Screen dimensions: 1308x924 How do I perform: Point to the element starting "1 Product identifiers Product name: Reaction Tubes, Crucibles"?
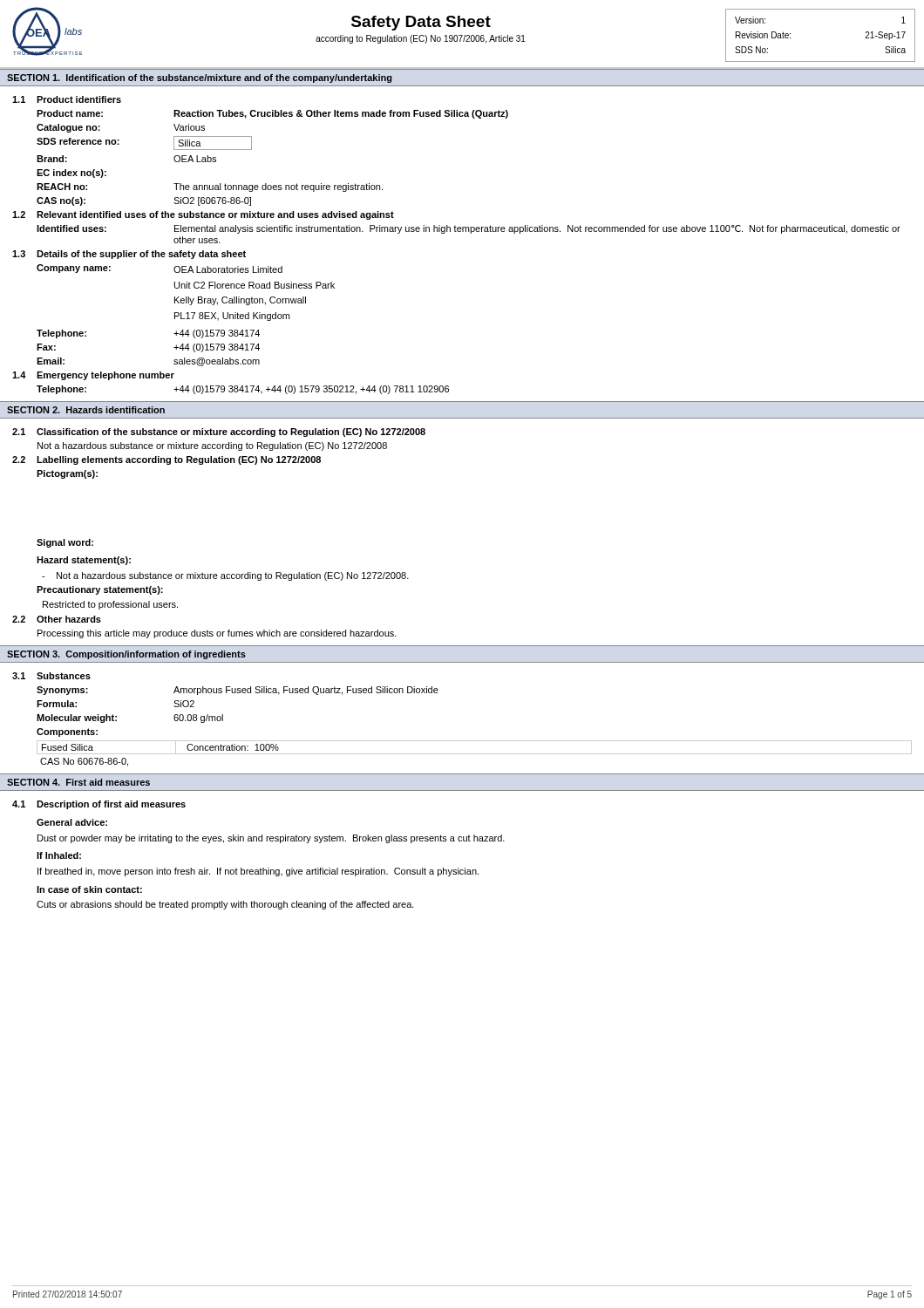67,99
